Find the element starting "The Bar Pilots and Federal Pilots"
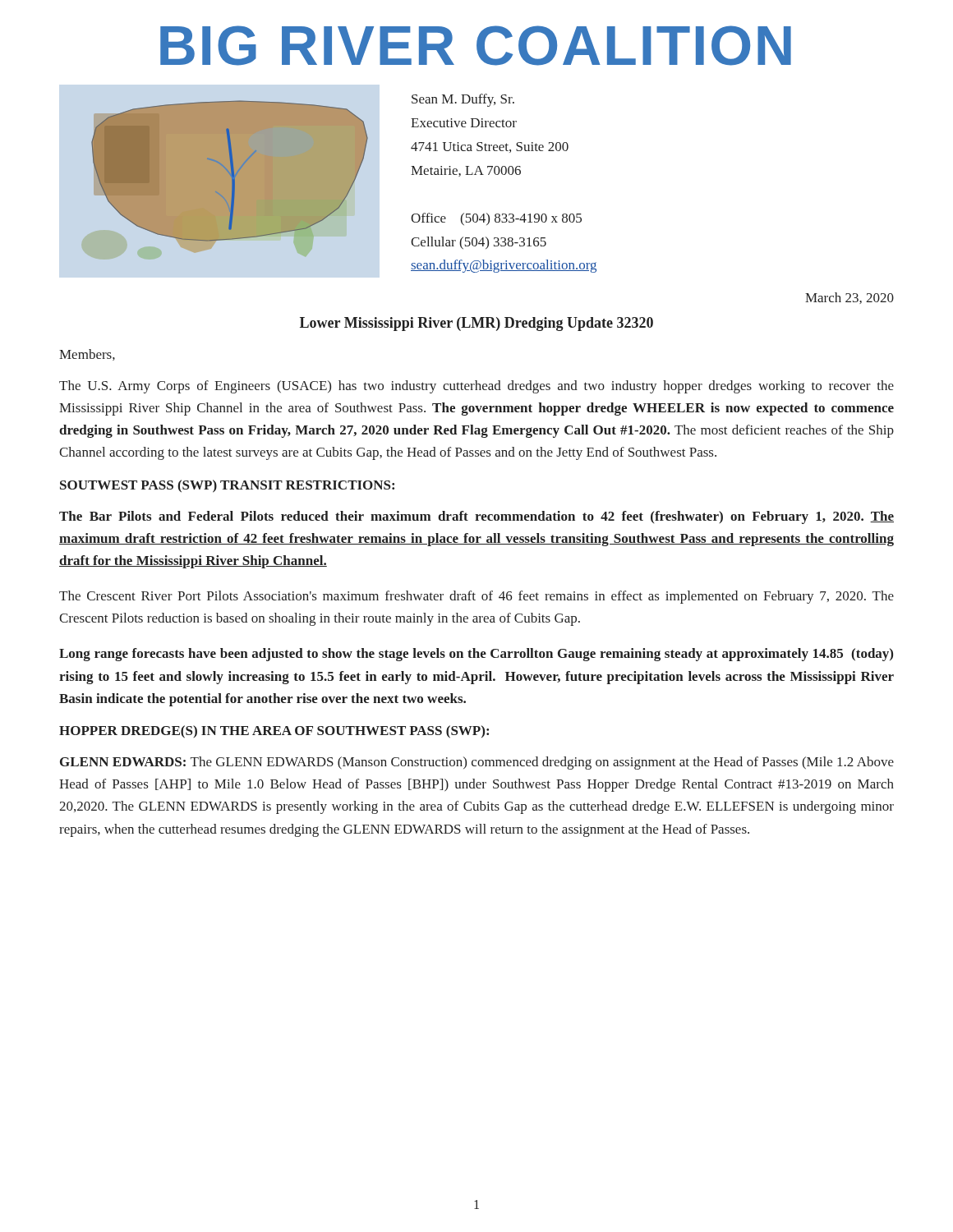953x1232 pixels. pos(476,538)
